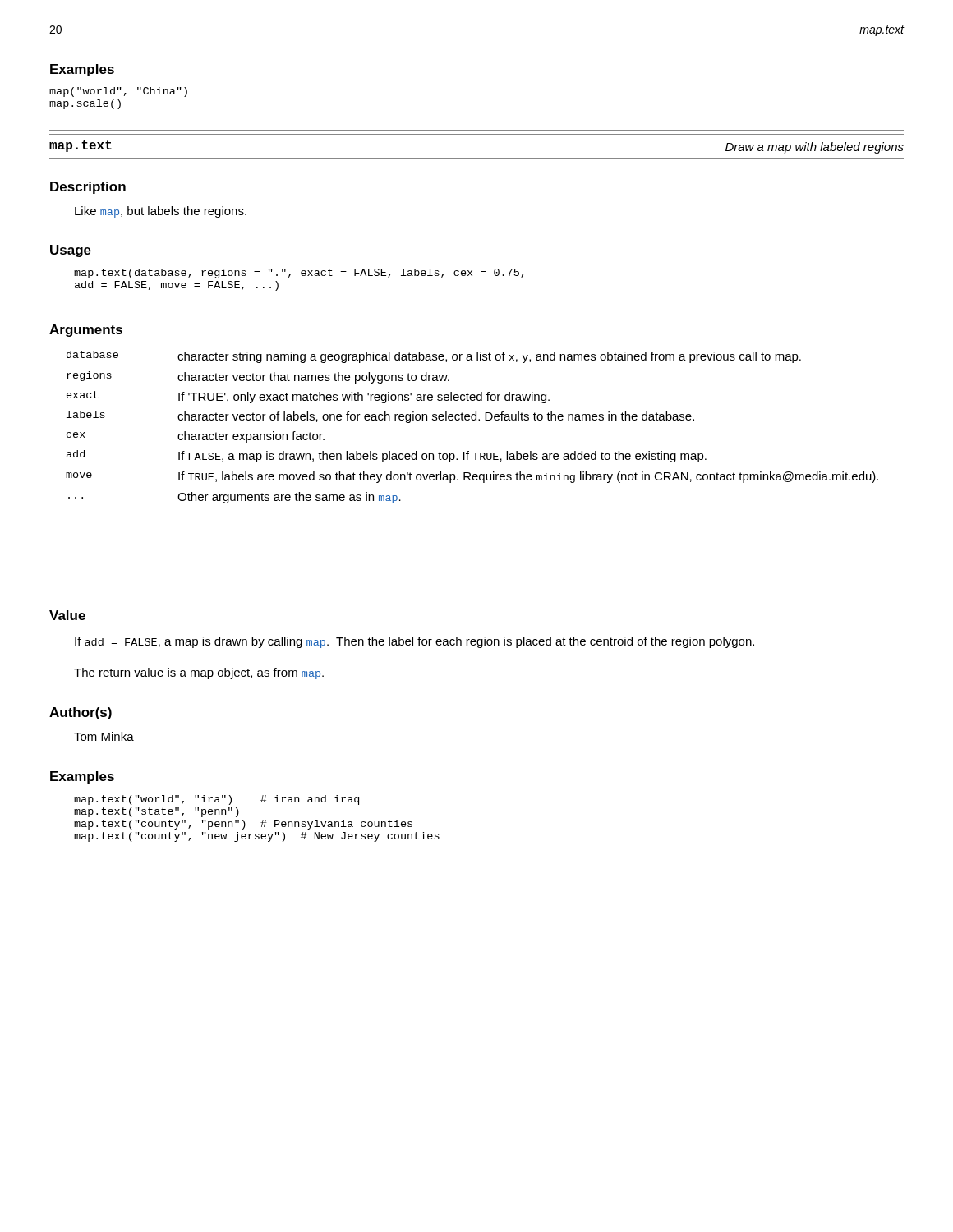Navigate to the region starting "map("world", "China") map.scale()"
This screenshot has width=953, height=1232.
tap(118, 92)
